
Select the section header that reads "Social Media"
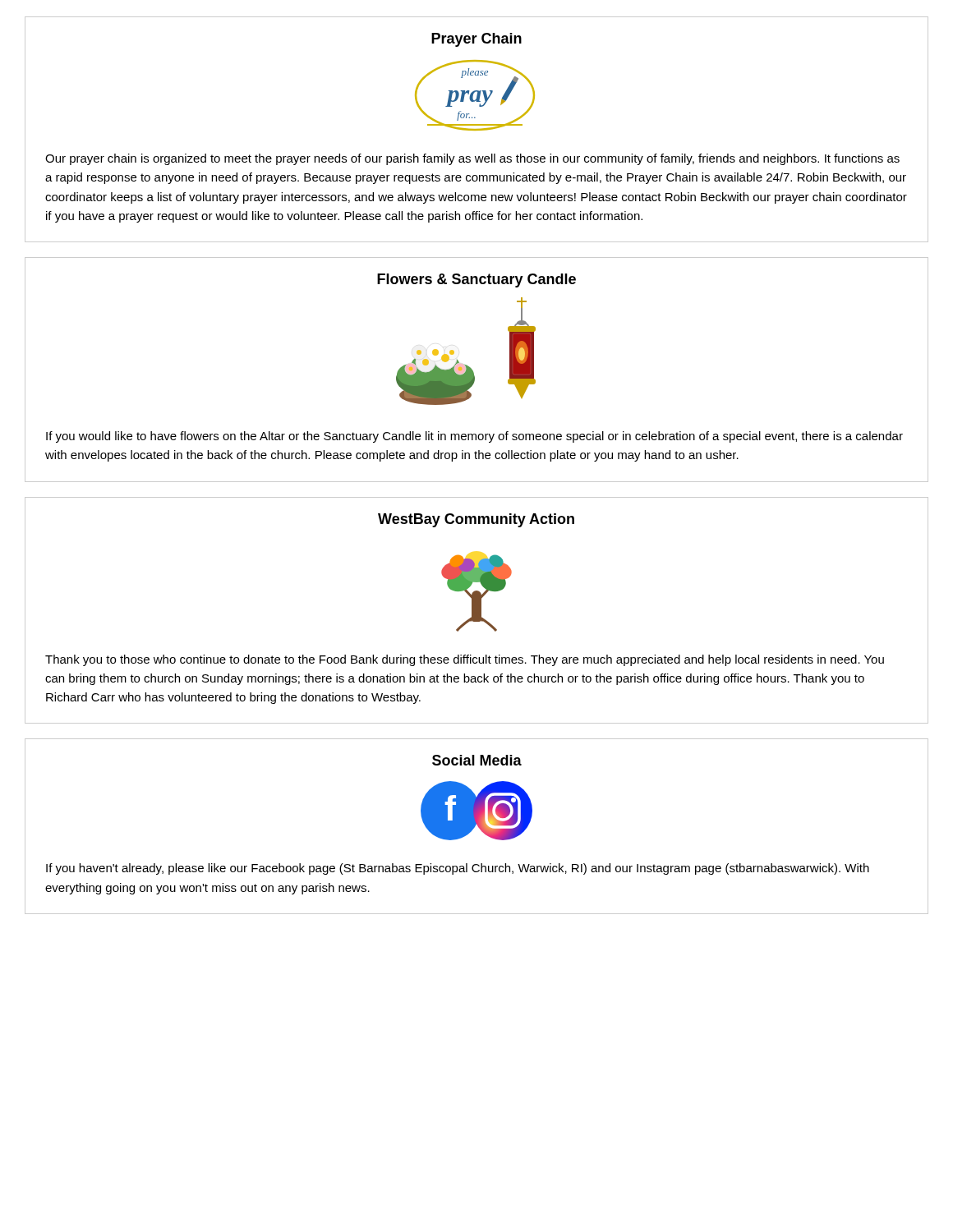(476, 761)
